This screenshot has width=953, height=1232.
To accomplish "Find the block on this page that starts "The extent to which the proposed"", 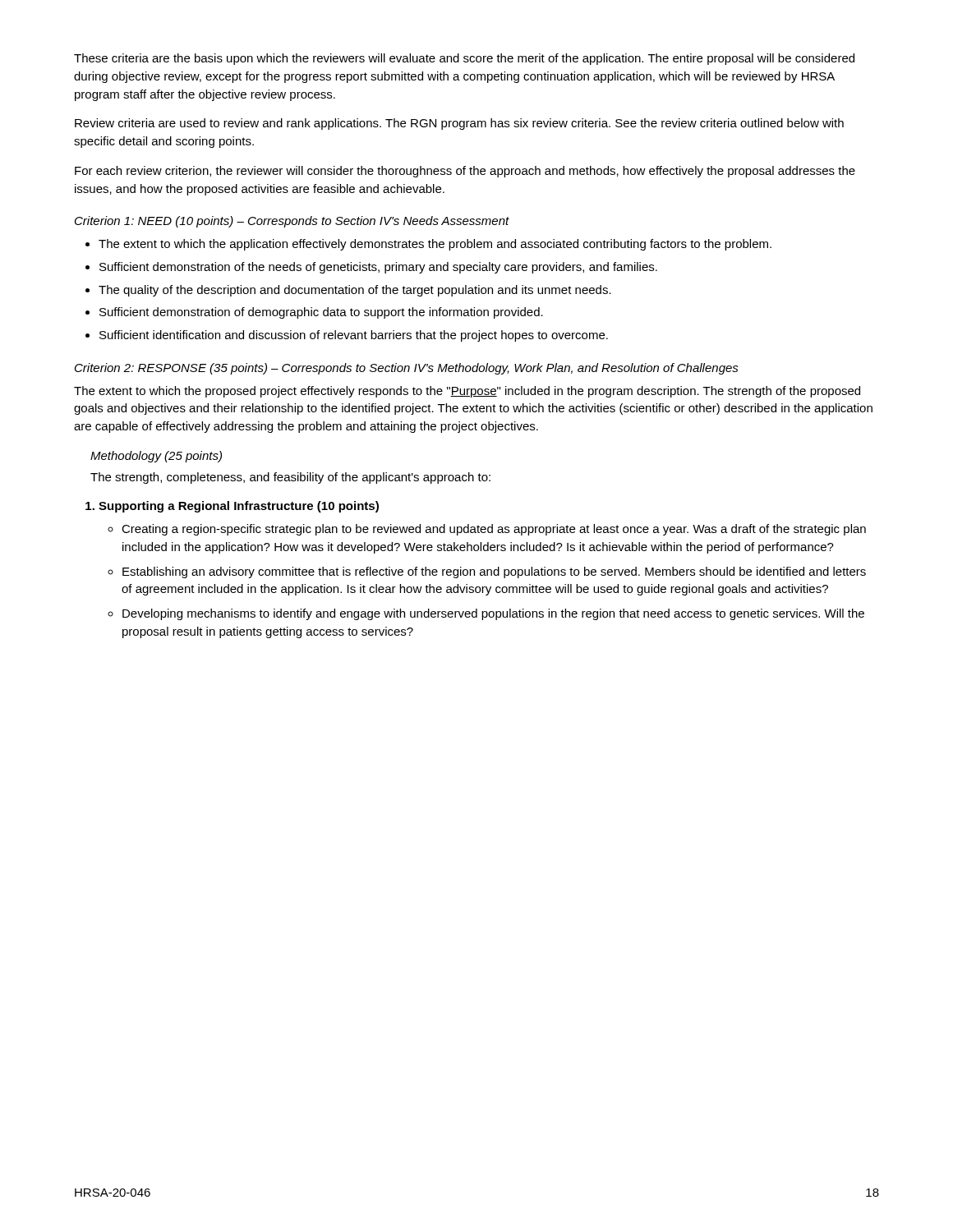I will click(x=476, y=408).
